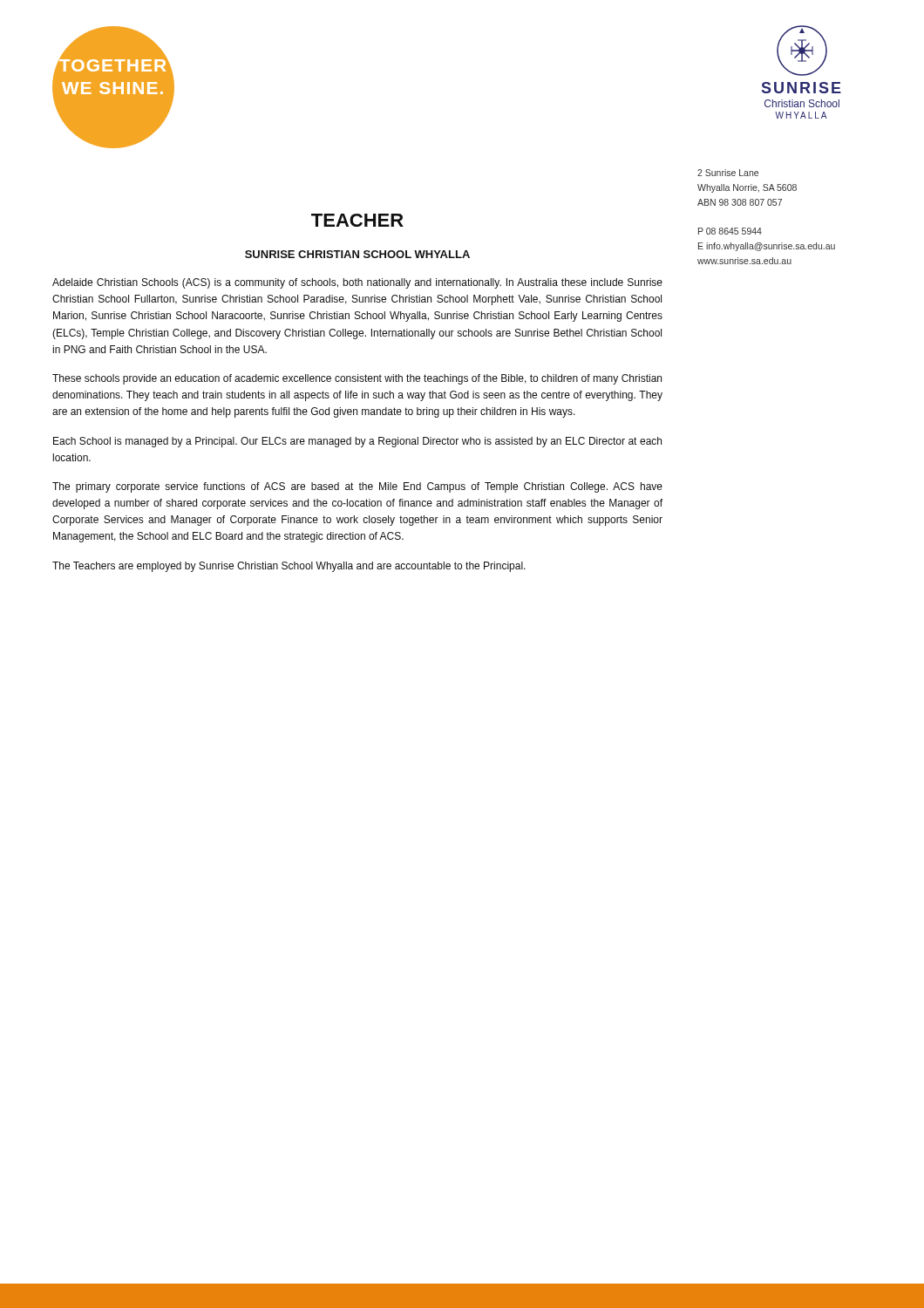Select the text starting "The Teachers are"
Screen dimensions: 1308x924
click(289, 566)
